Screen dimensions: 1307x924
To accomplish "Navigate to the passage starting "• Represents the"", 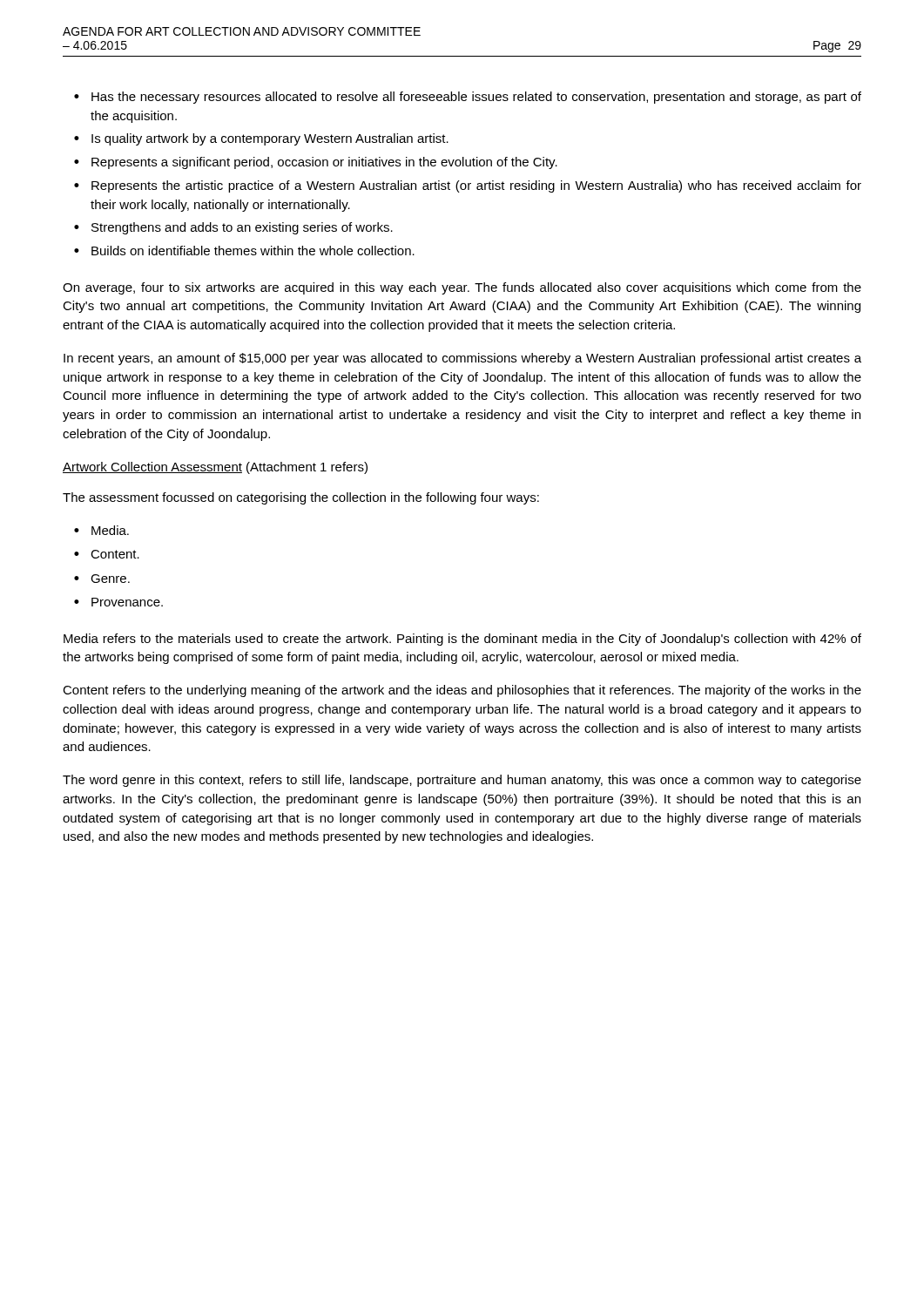I will coord(462,195).
